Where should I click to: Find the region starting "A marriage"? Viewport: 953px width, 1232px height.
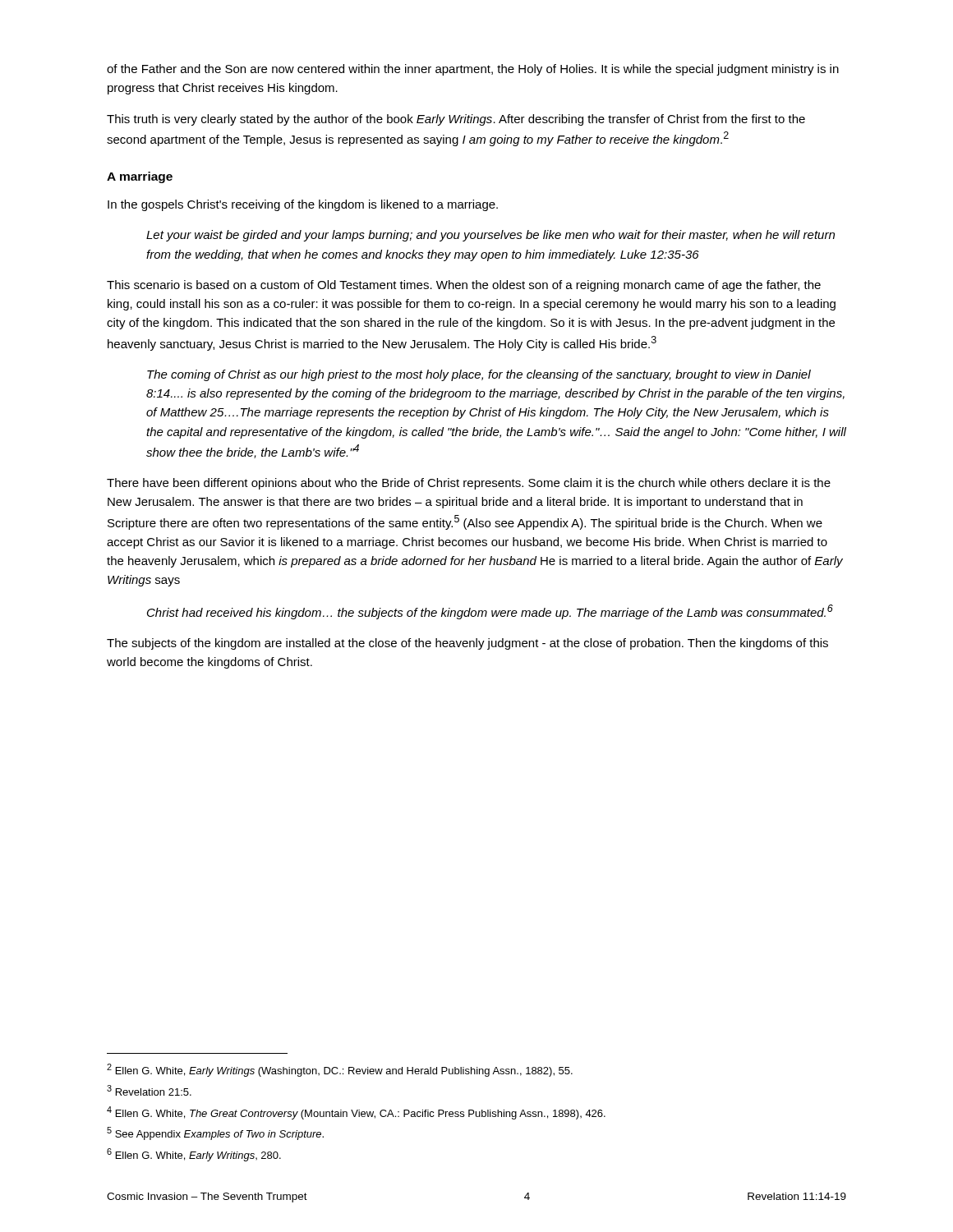[140, 177]
